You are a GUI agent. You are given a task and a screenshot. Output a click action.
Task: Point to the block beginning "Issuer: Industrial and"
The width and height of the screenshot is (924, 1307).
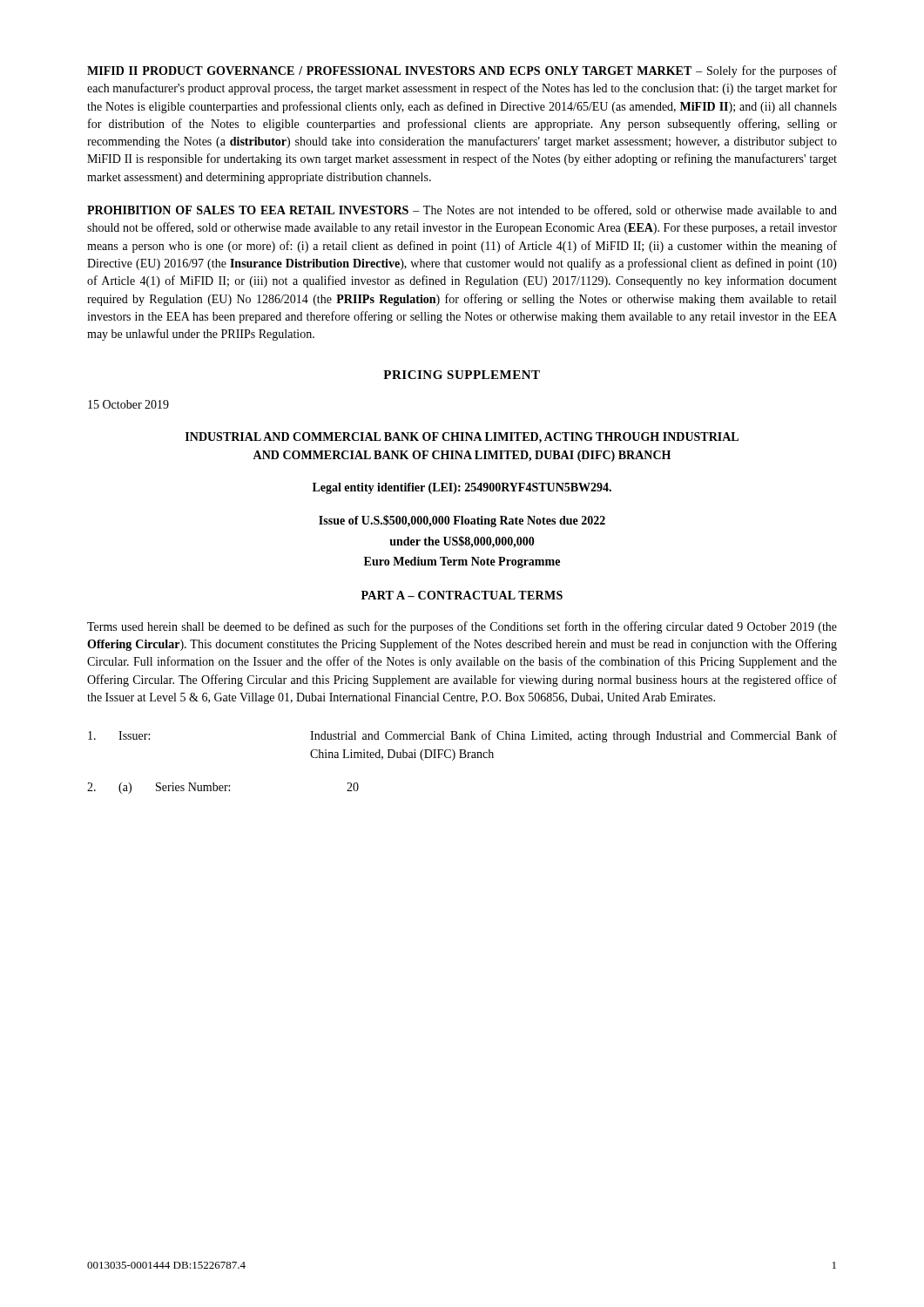462,745
